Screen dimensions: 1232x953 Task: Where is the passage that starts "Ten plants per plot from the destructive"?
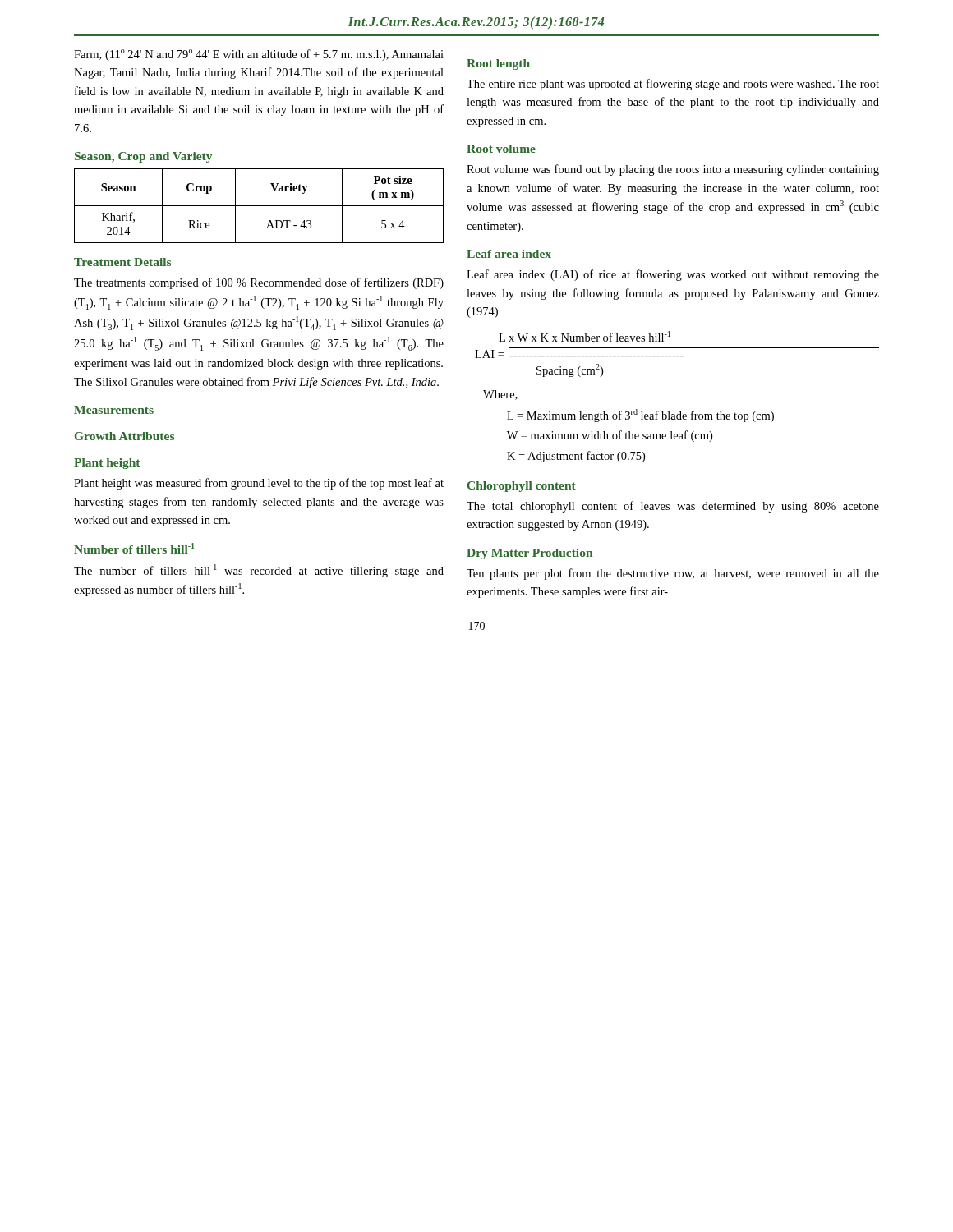[x=673, y=582]
